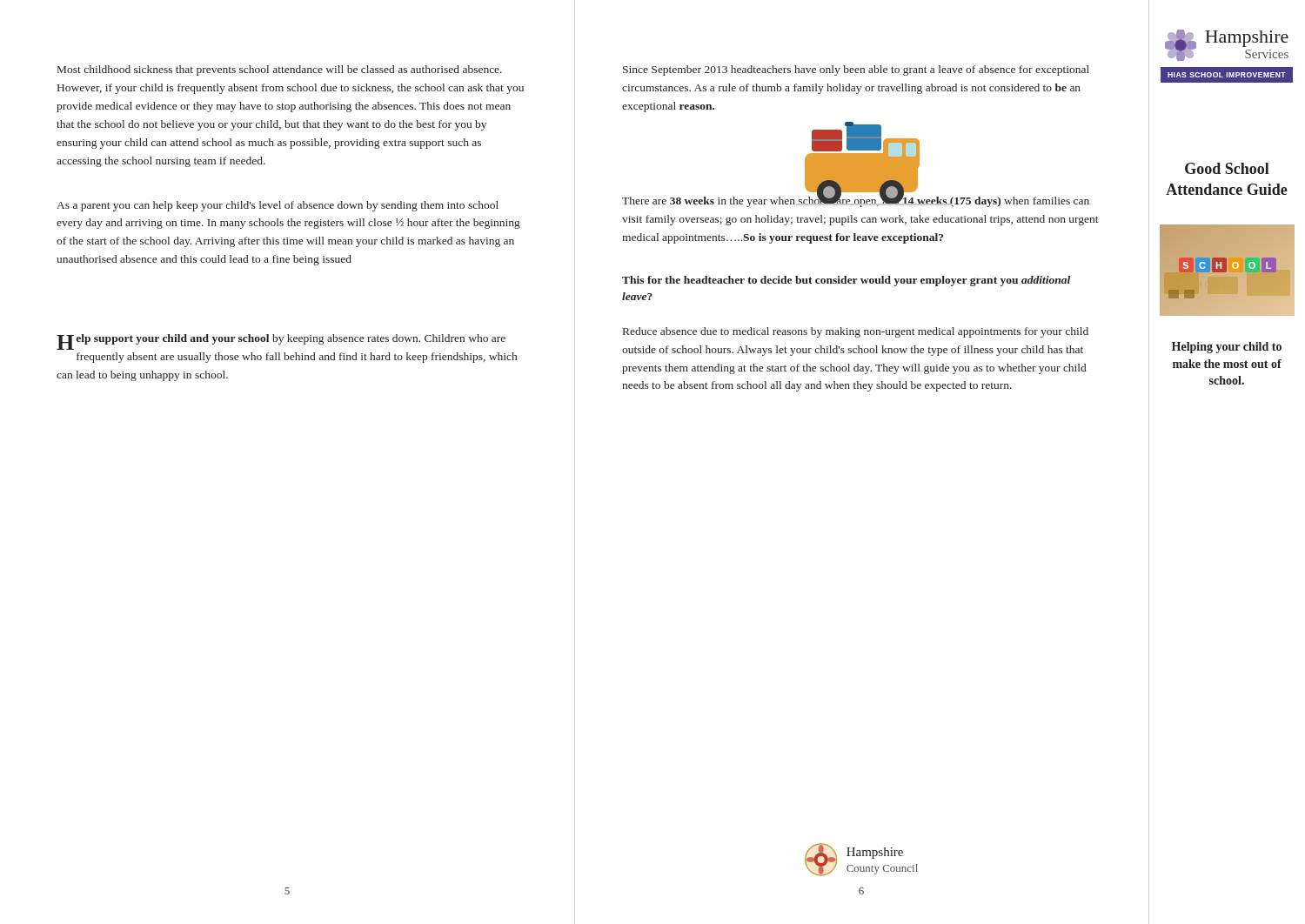This screenshot has height=924, width=1305.
Task: Locate the photo
Action: [x=1227, y=272]
